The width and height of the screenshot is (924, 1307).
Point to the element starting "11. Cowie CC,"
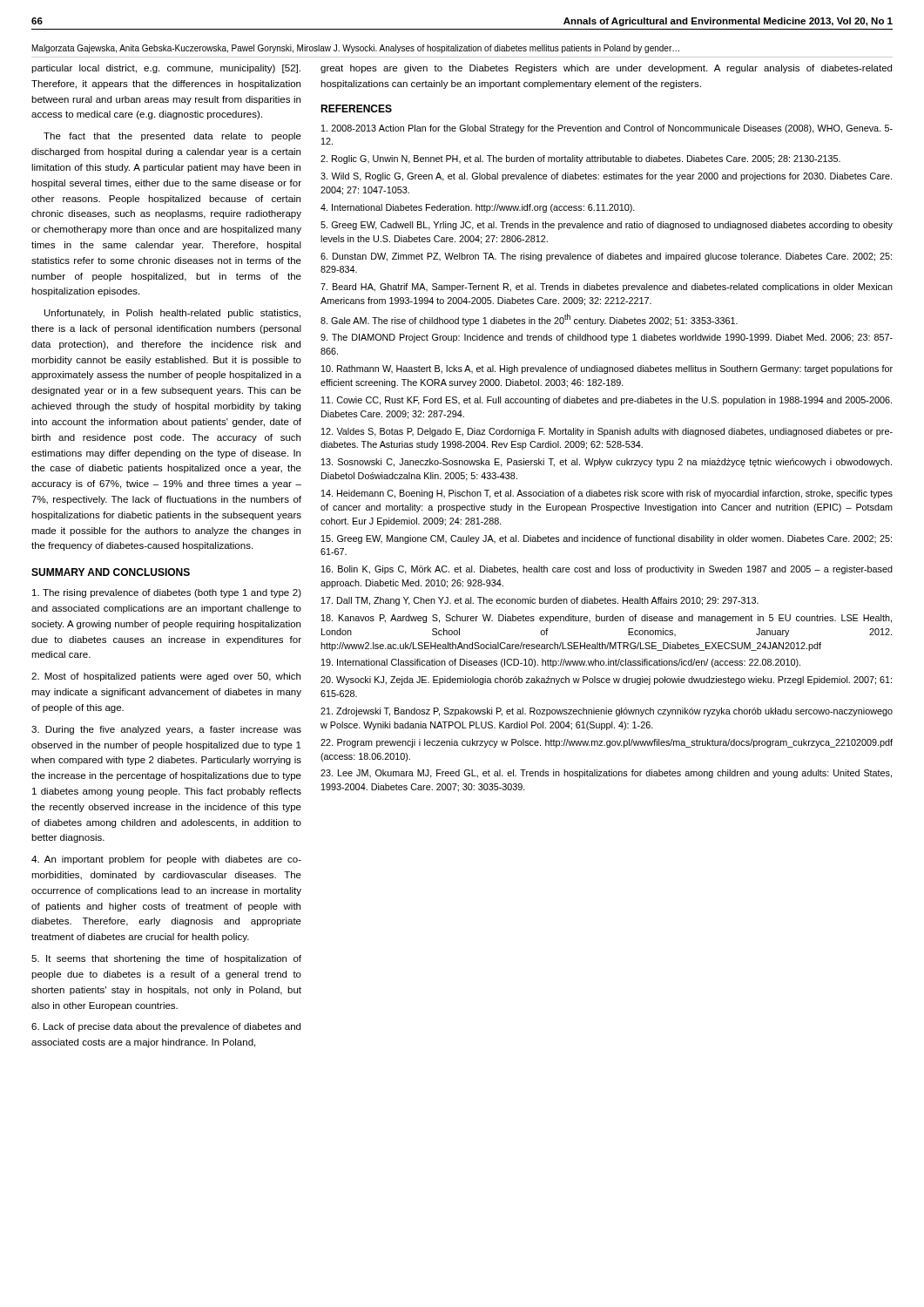pyautogui.click(x=607, y=407)
